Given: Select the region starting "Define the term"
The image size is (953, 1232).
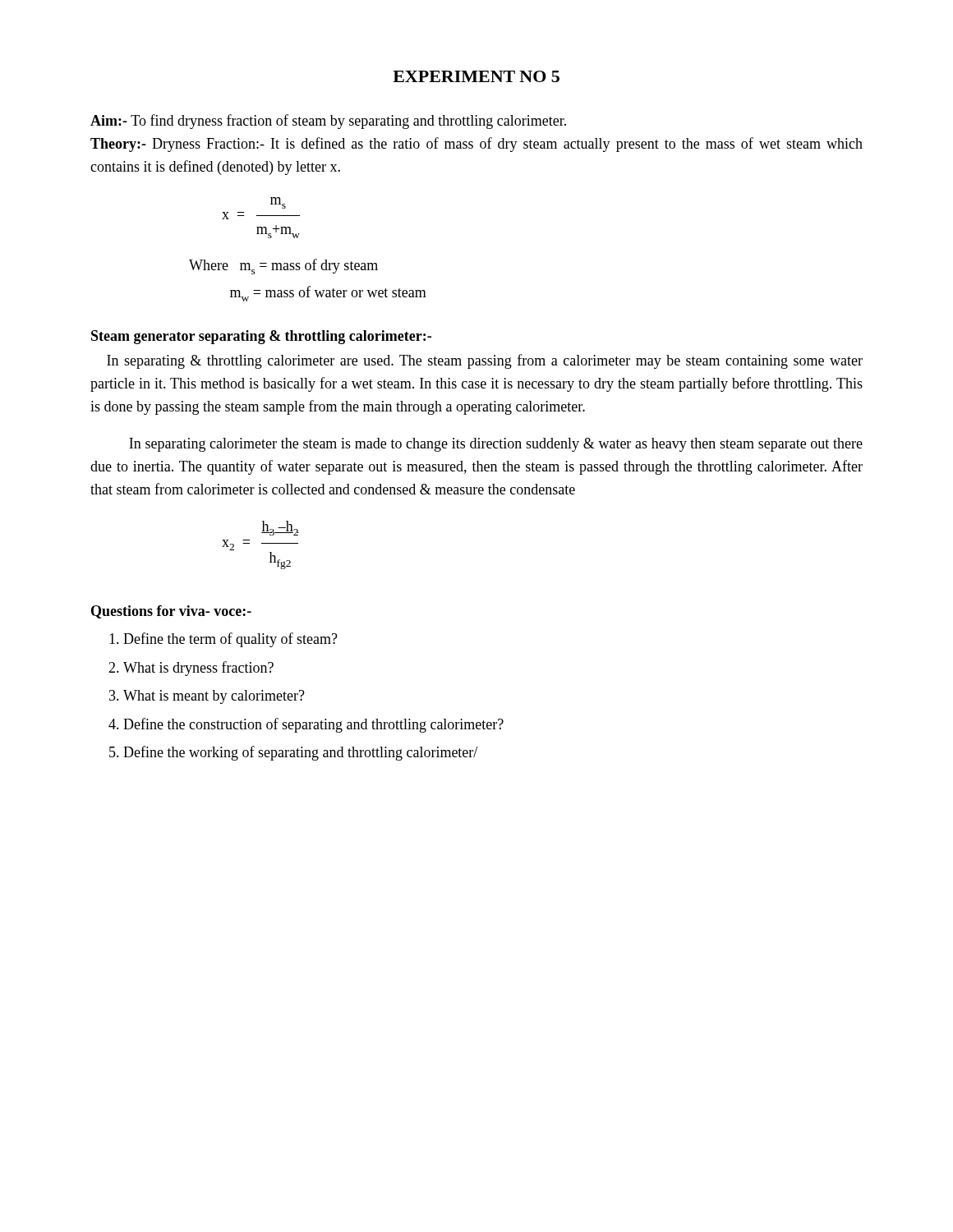Looking at the screenshot, I should (x=230, y=639).
